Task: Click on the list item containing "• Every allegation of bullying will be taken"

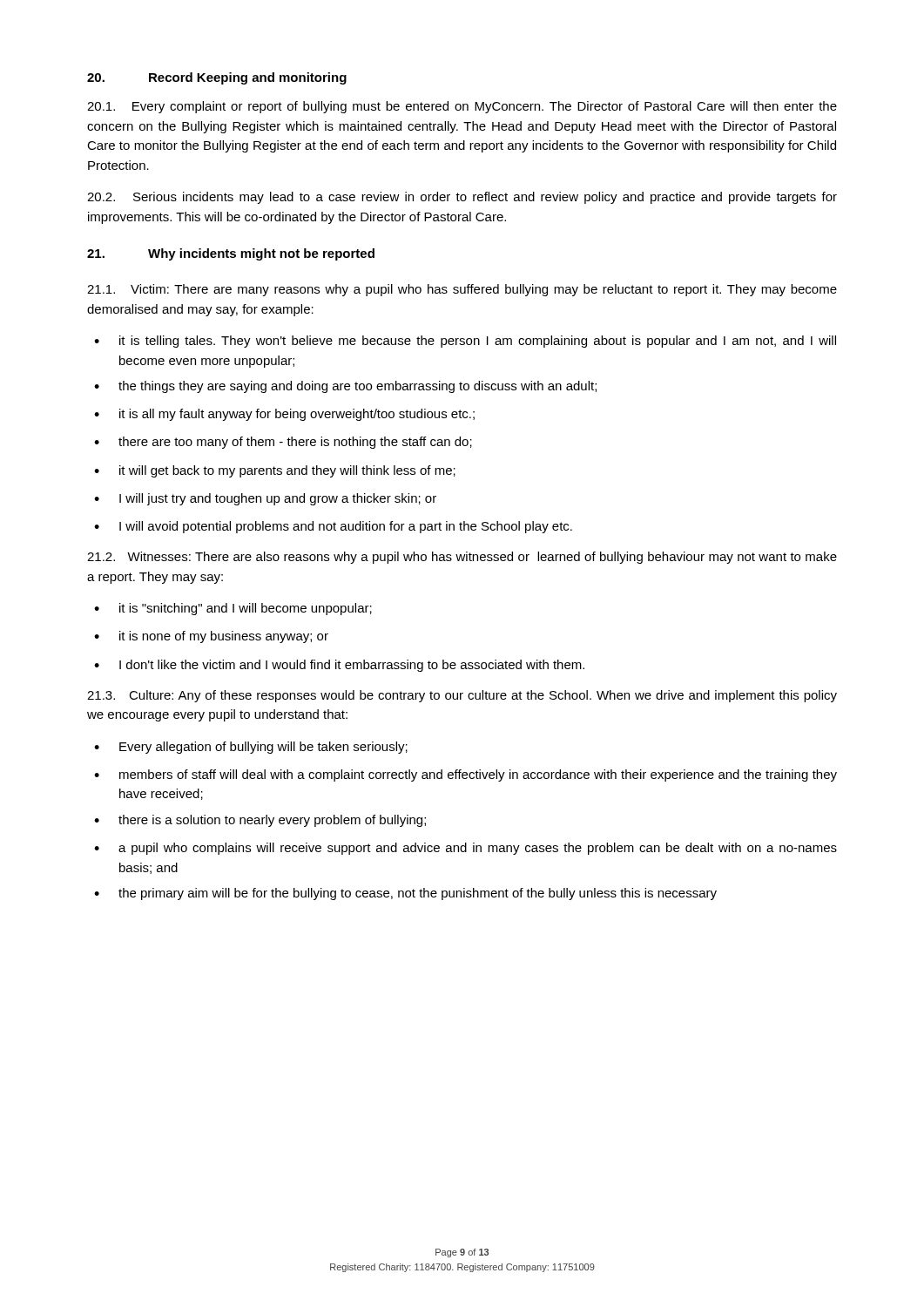Action: (x=251, y=748)
